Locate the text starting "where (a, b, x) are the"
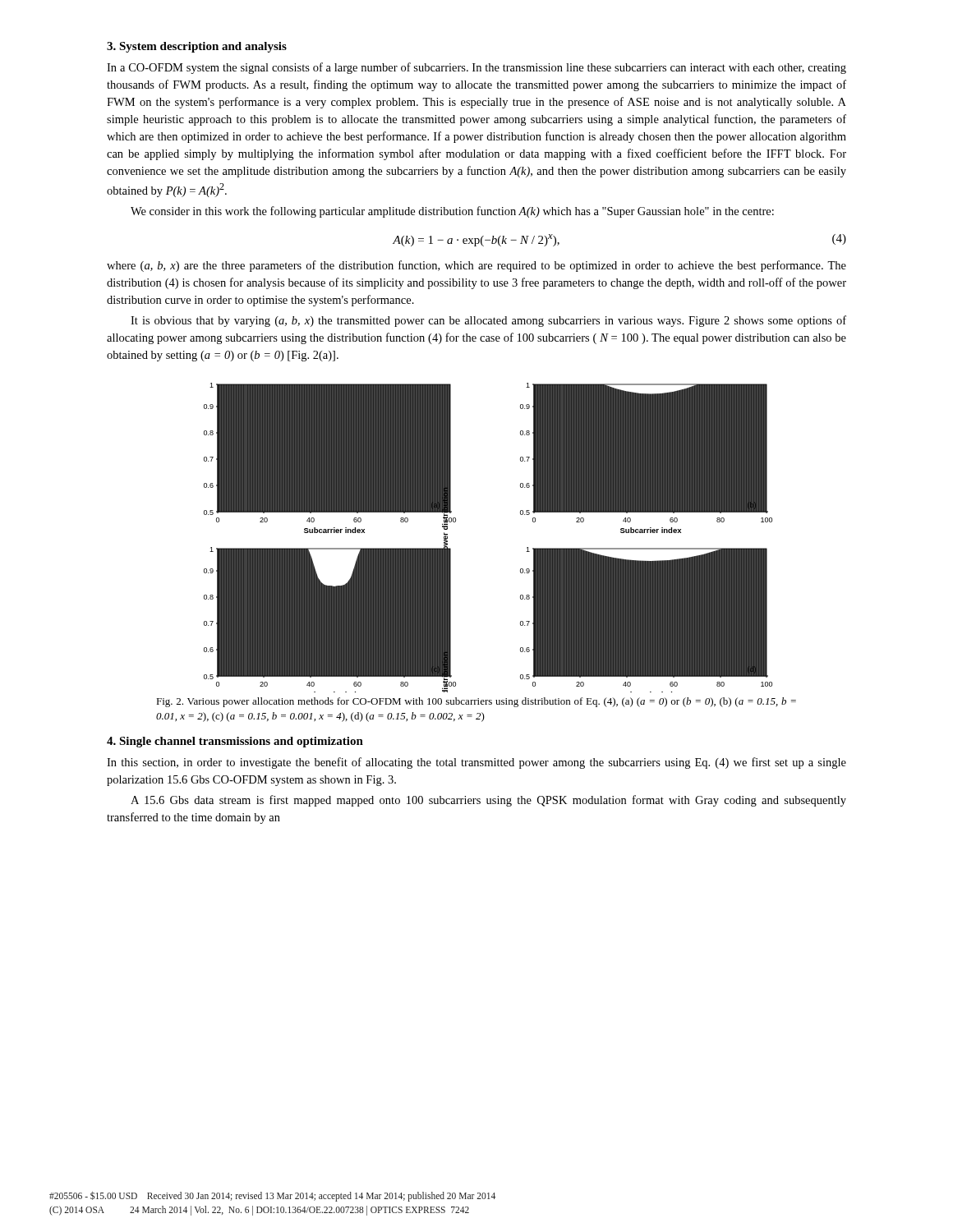The height and width of the screenshot is (1232, 953). click(x=476, y=283)
